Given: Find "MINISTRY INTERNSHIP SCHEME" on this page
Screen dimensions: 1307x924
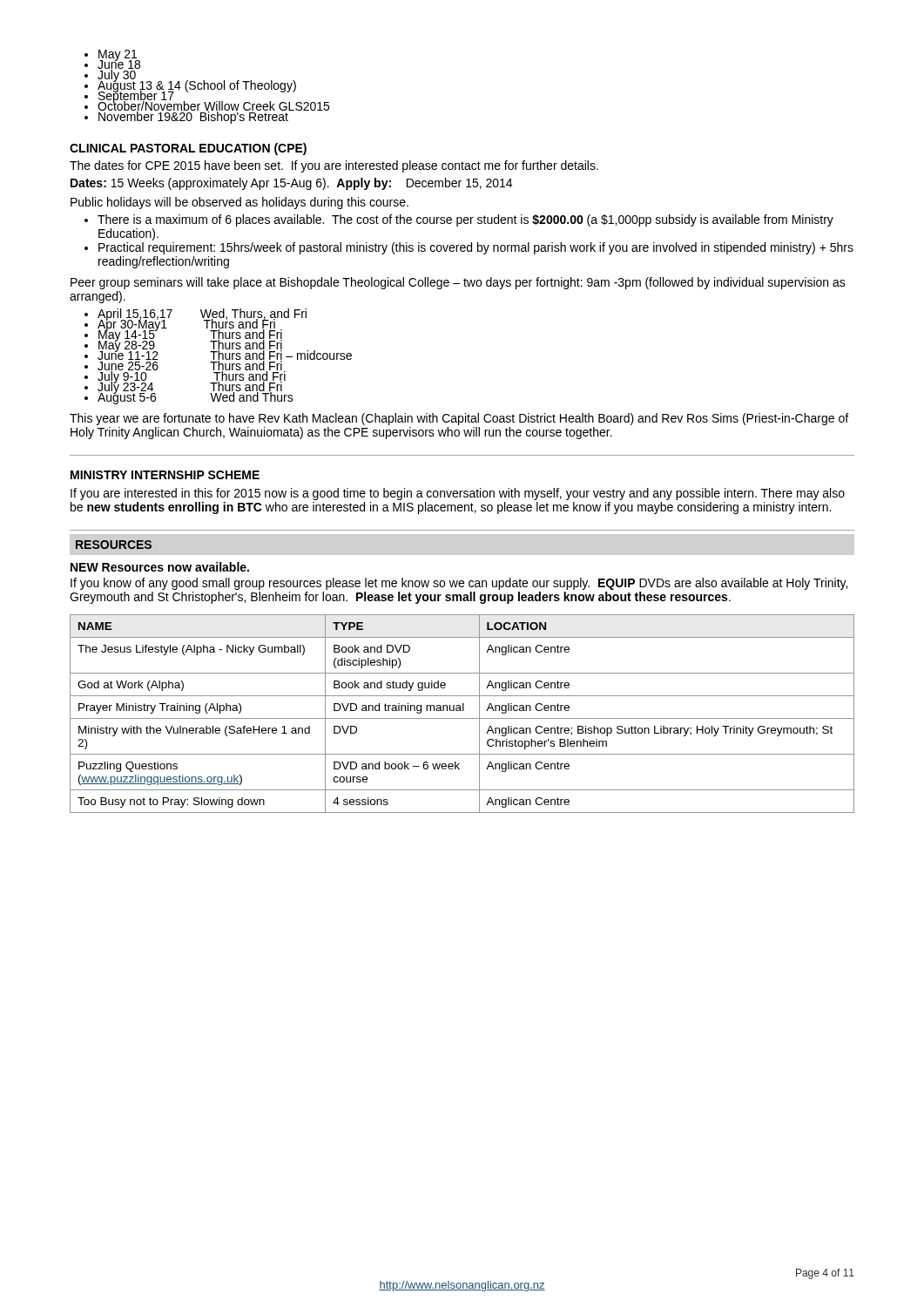Looking at the screenshot, I should pyautogui.click(x=165, y=475).
